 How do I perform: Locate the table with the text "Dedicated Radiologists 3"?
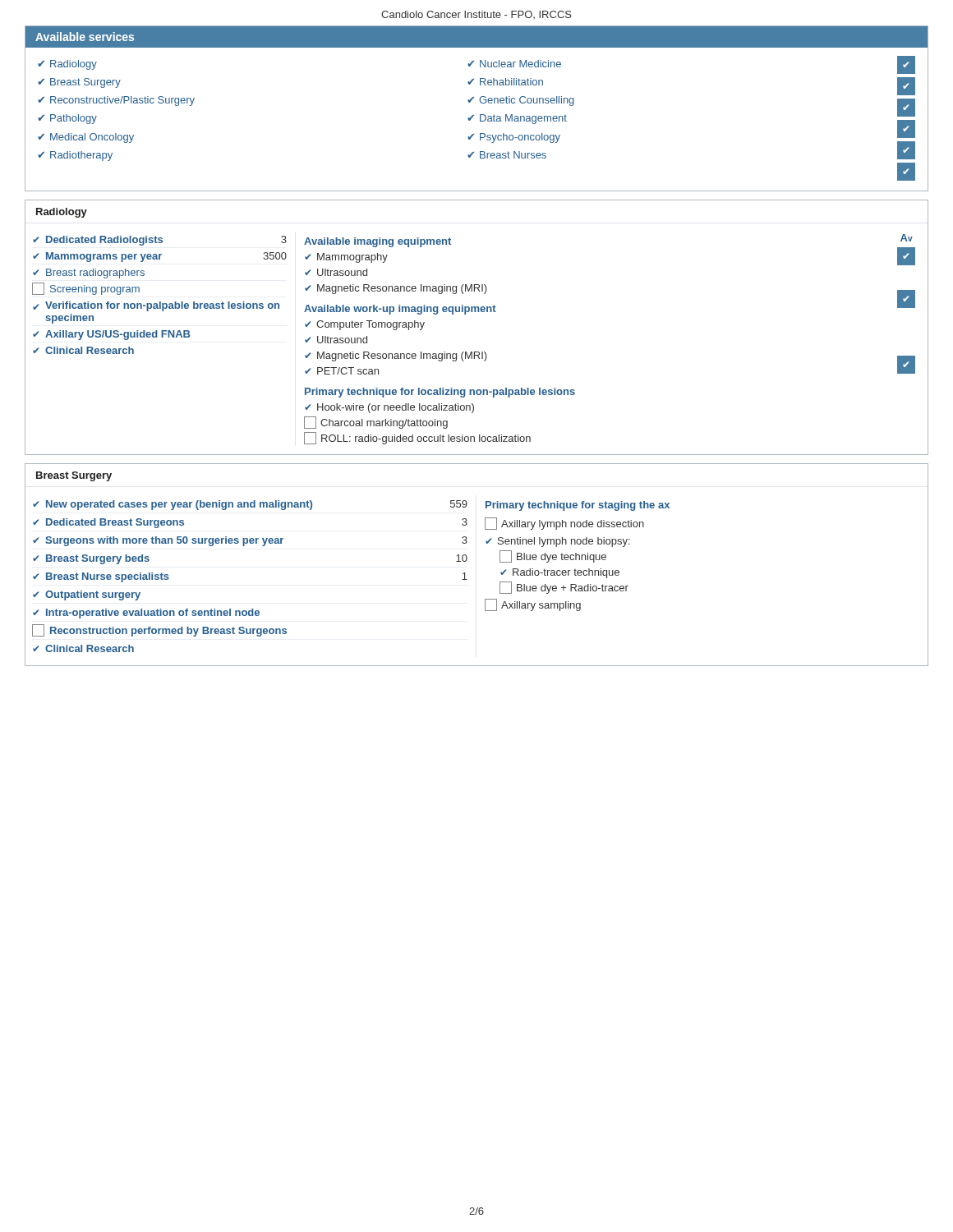click(159, 295)
